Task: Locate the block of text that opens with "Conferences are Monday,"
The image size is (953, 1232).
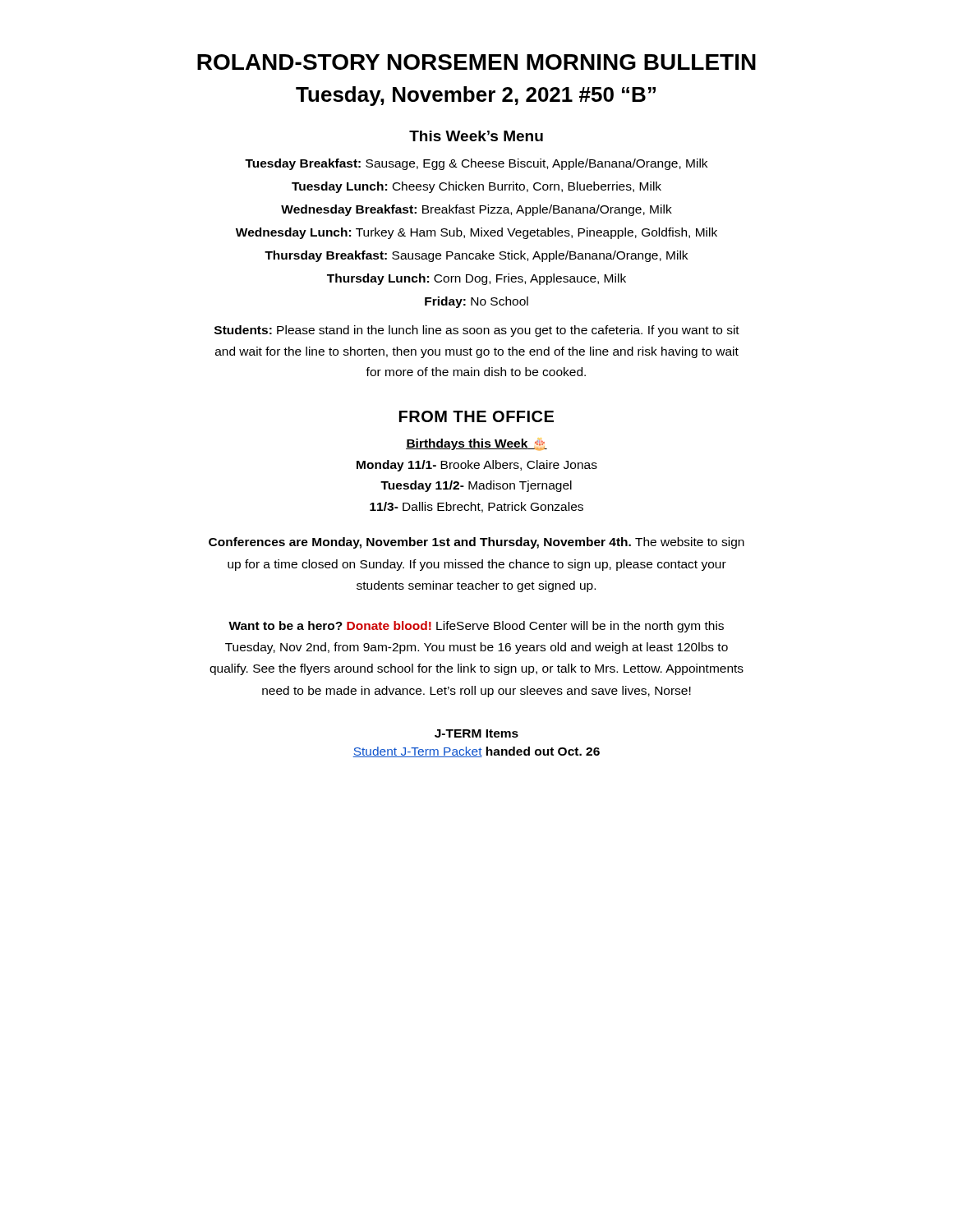Action: coord(476,564)
